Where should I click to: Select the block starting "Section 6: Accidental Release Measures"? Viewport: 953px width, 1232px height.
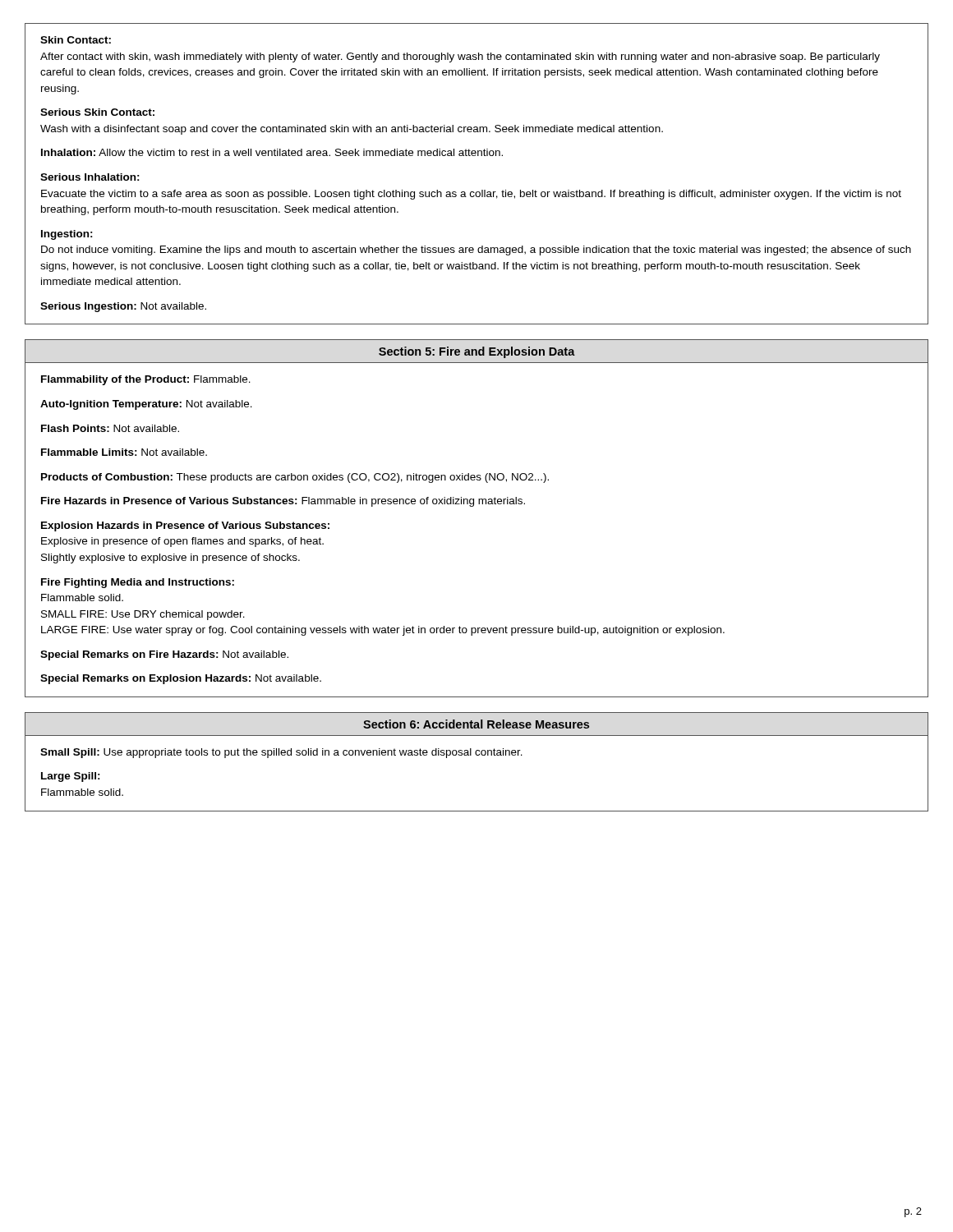coord(476,724)
